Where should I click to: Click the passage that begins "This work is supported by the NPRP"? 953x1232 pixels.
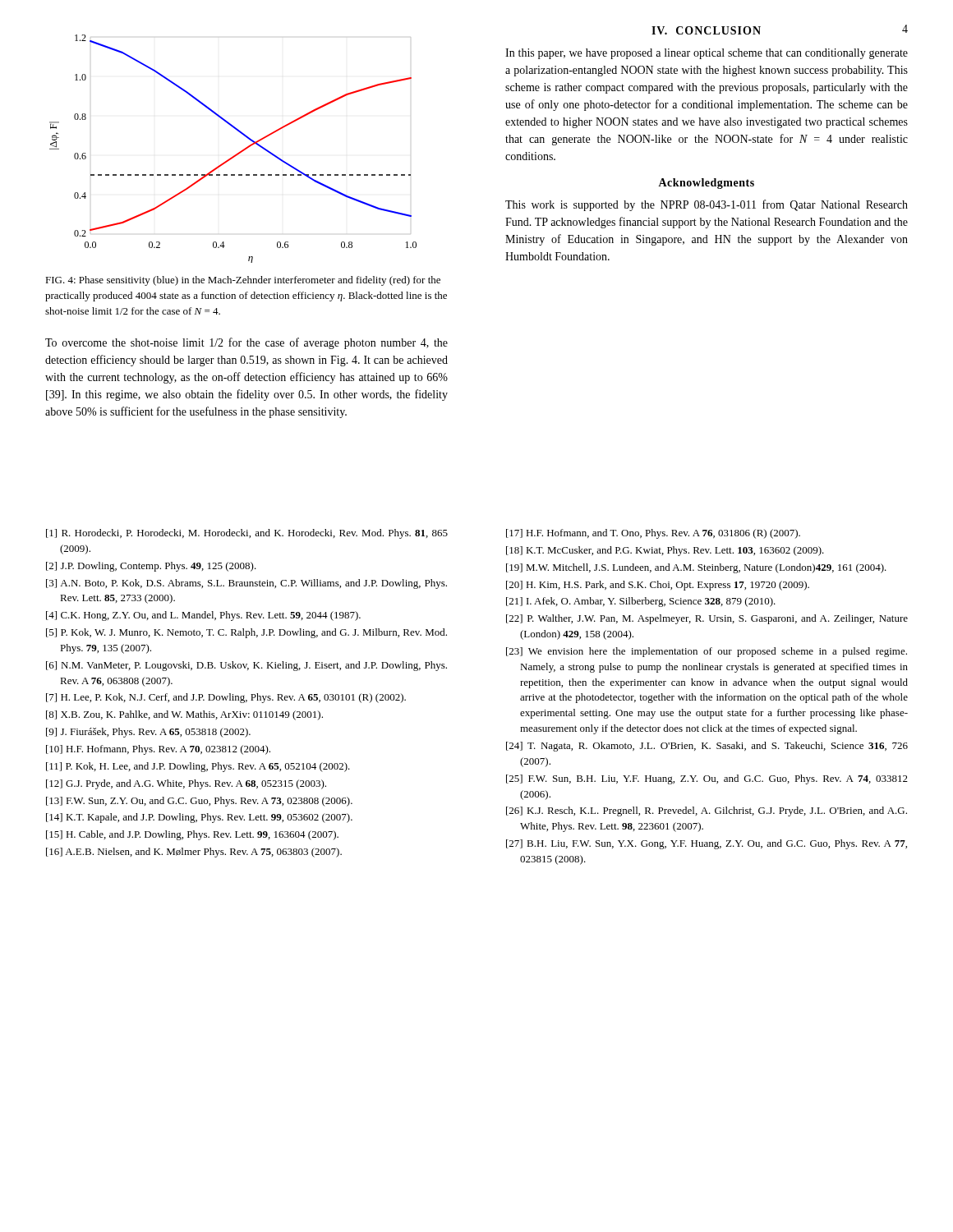tap(707, 231)
